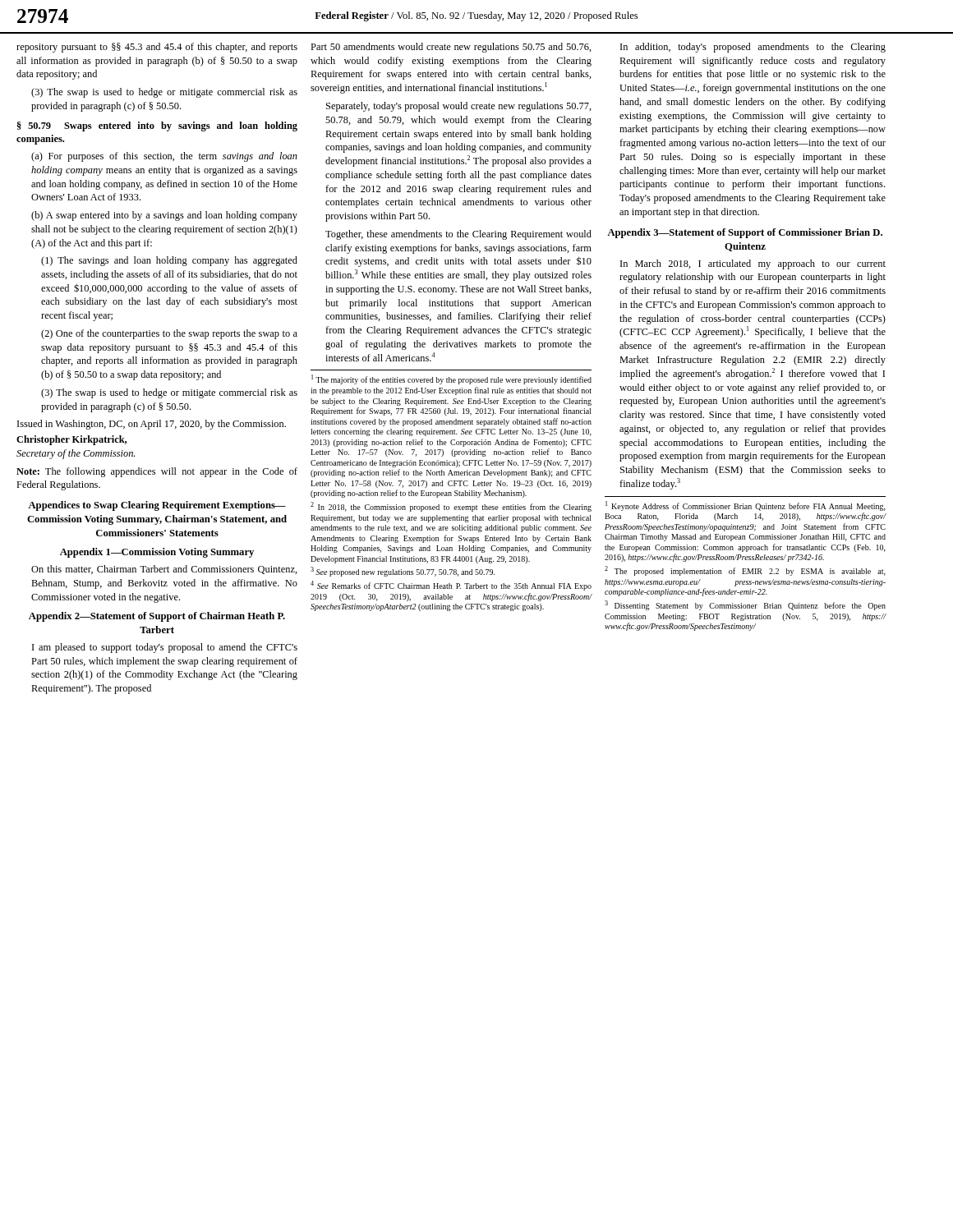This screenshot has height=1232, width=953.
Task: Find the text block starting "Appendix 2—Statement of Support of Chairman"
Action: [157, 623]
